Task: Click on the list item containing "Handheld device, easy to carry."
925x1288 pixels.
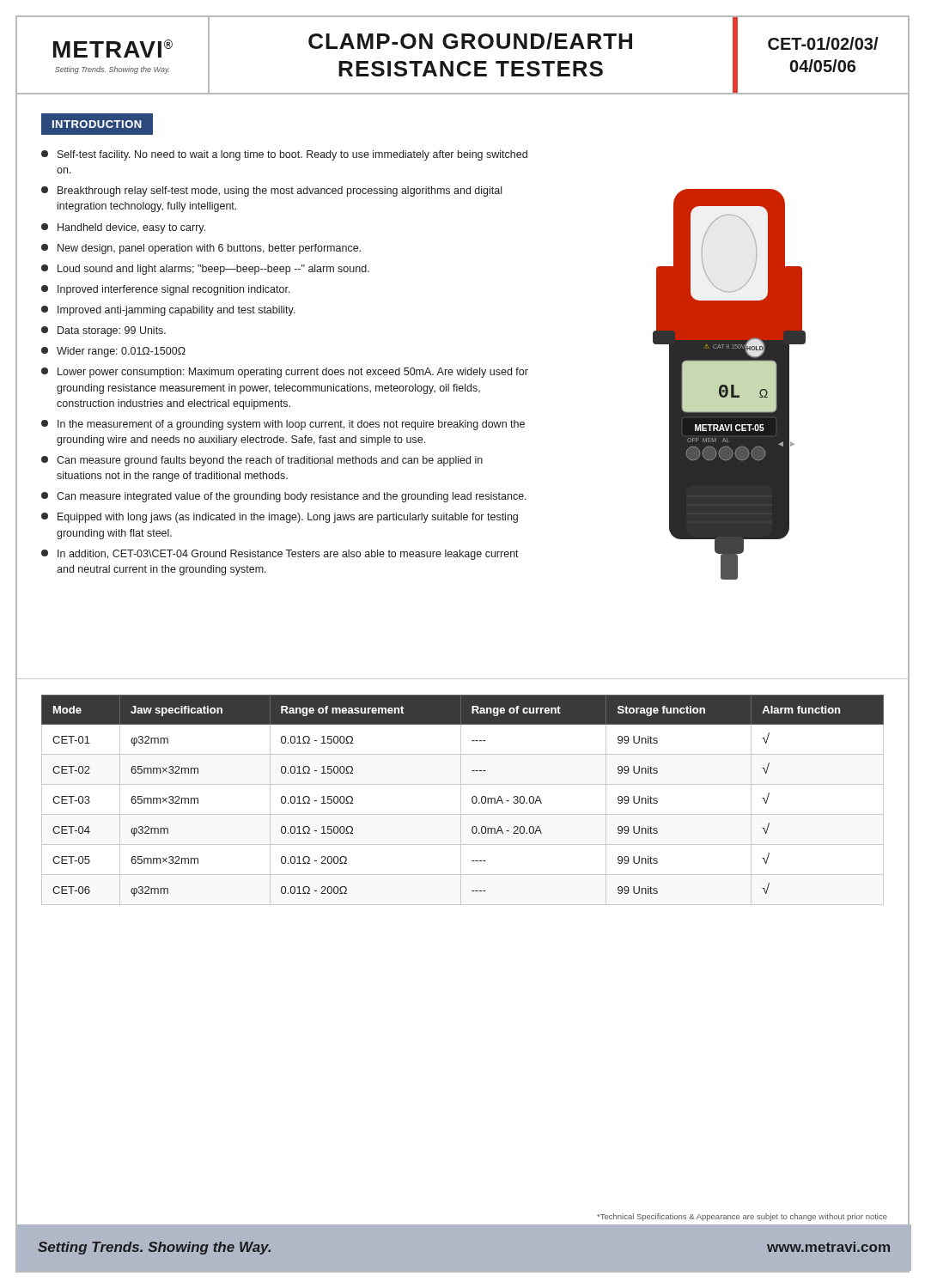Action: click(124, 227)
